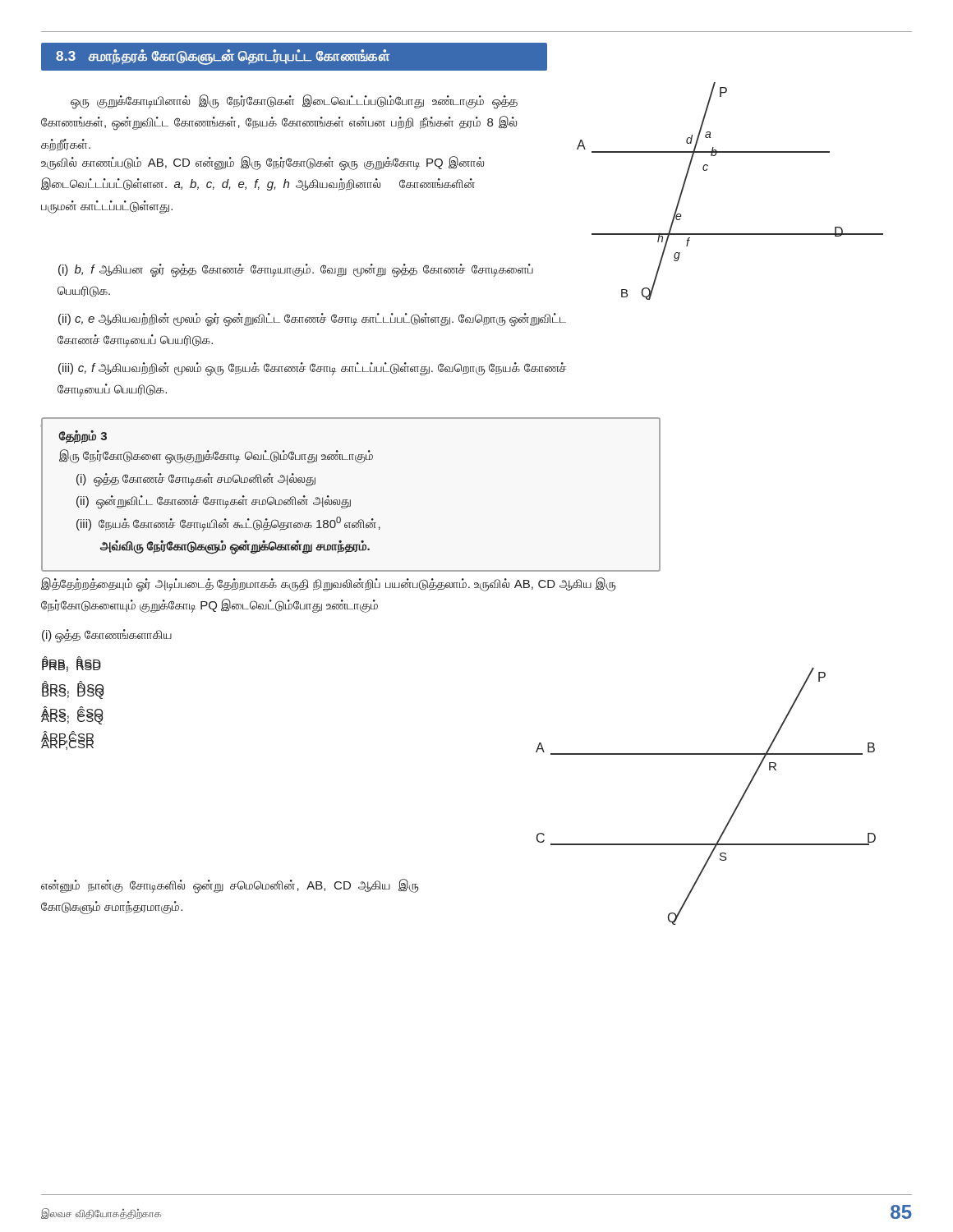Viewport: 953px width, 1232px height.
Task: Find the element starting "என்னும் நான்கு சோடிகளில் ஒன்று சமெமெனின், AB,"
Action: tap(230, 896)
